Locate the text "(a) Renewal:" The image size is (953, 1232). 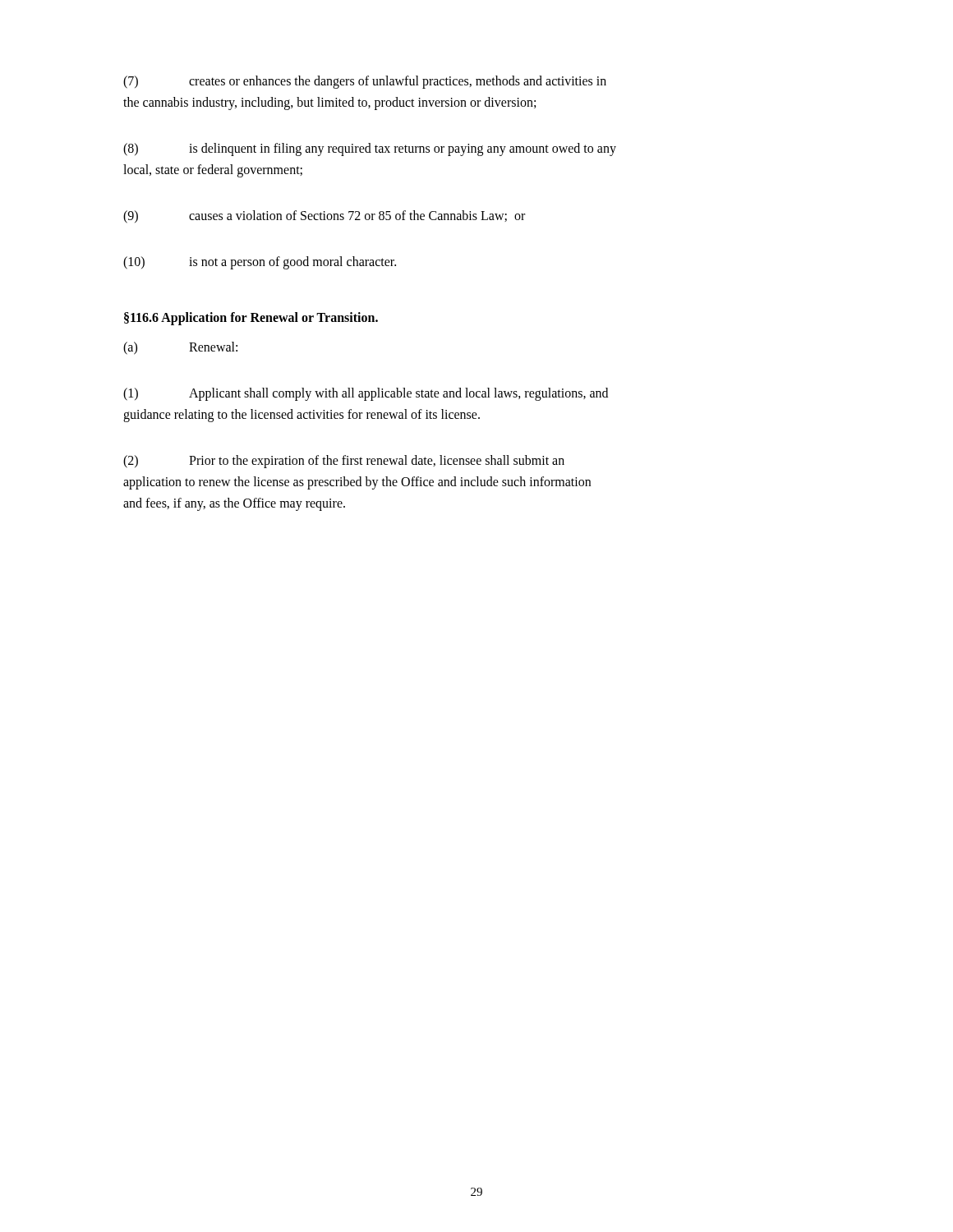(x=222, y=348)
